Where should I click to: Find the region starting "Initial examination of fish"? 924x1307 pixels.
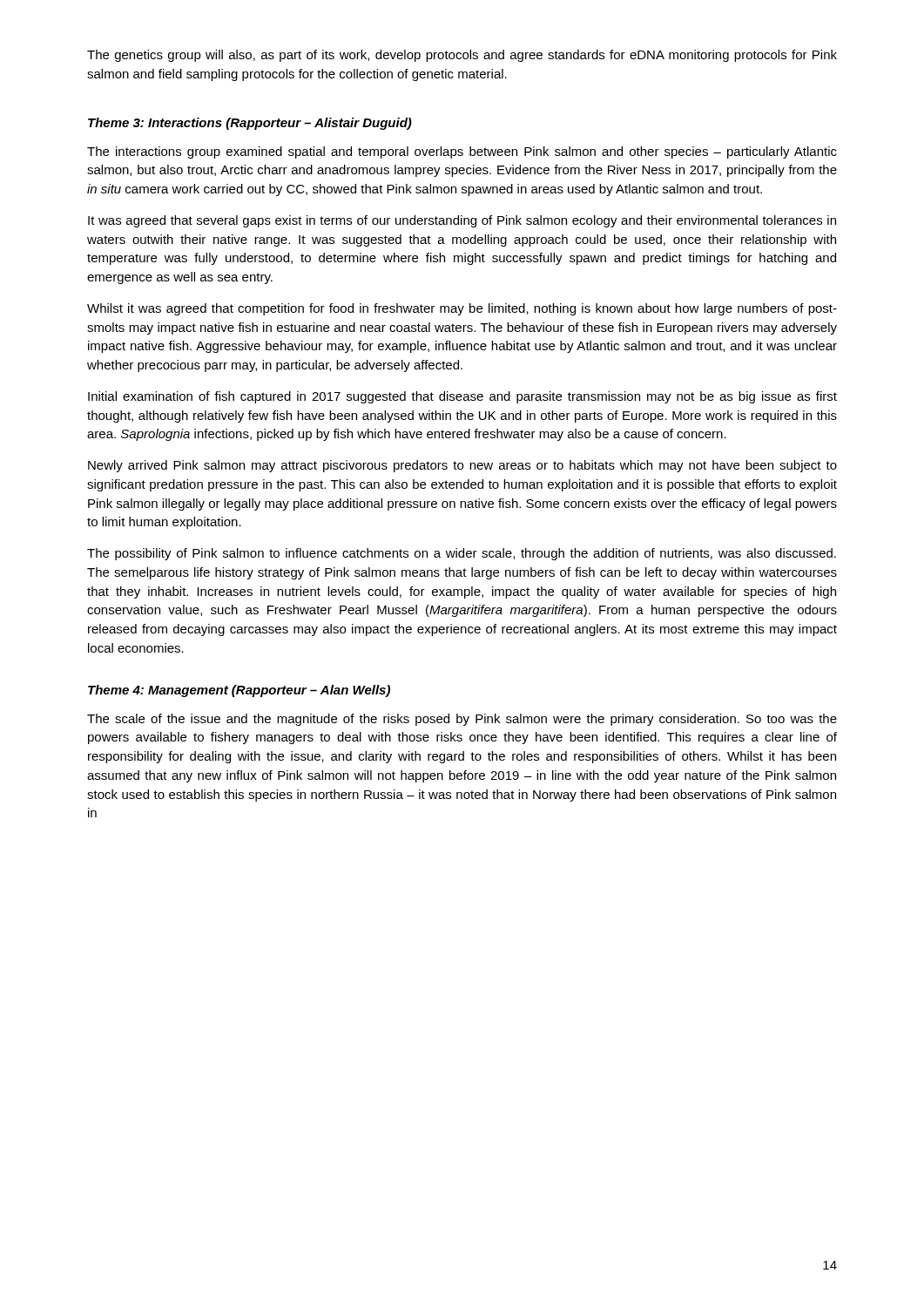(x=462, y=415)
